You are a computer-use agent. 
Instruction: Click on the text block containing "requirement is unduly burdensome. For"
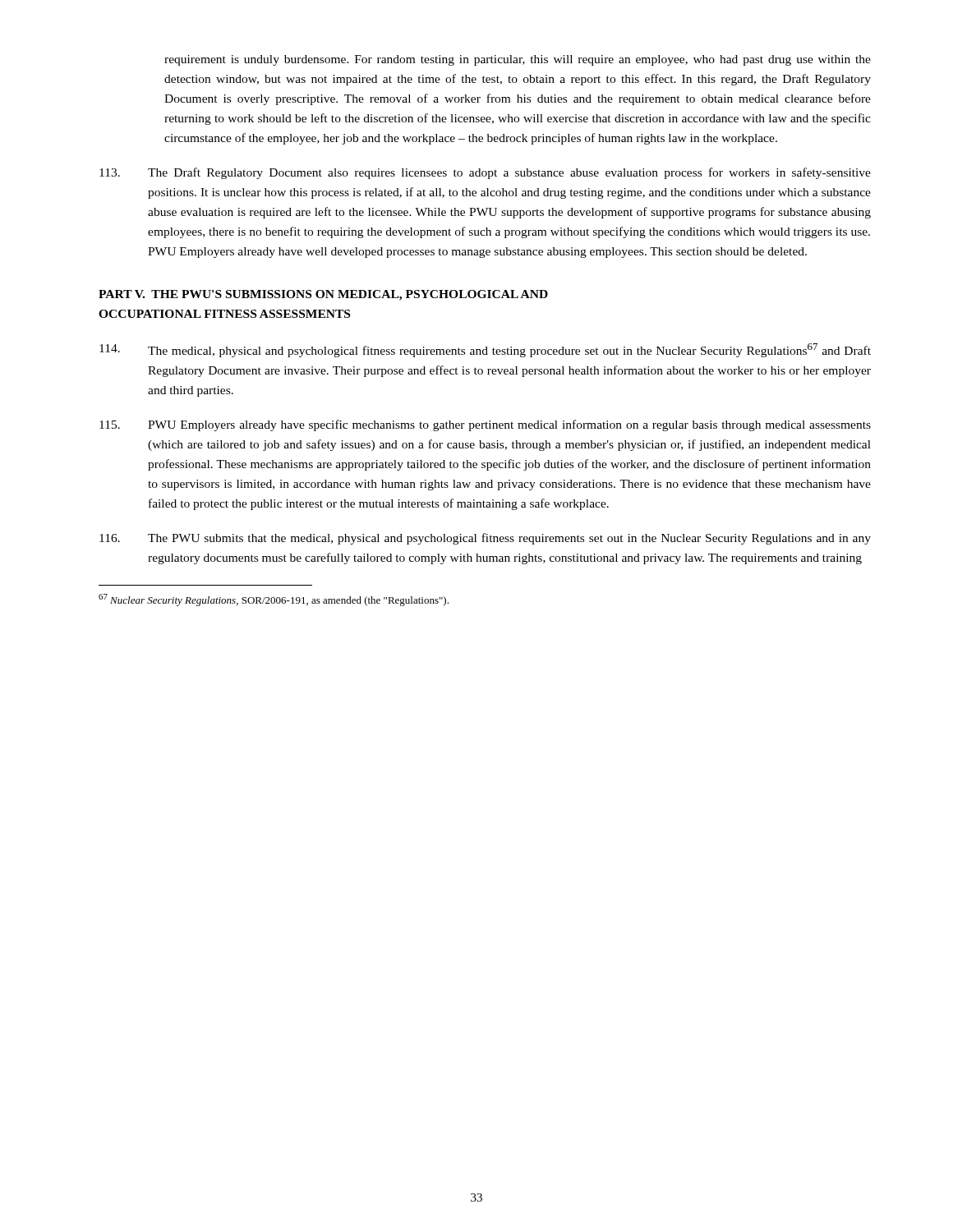point(518,98)
